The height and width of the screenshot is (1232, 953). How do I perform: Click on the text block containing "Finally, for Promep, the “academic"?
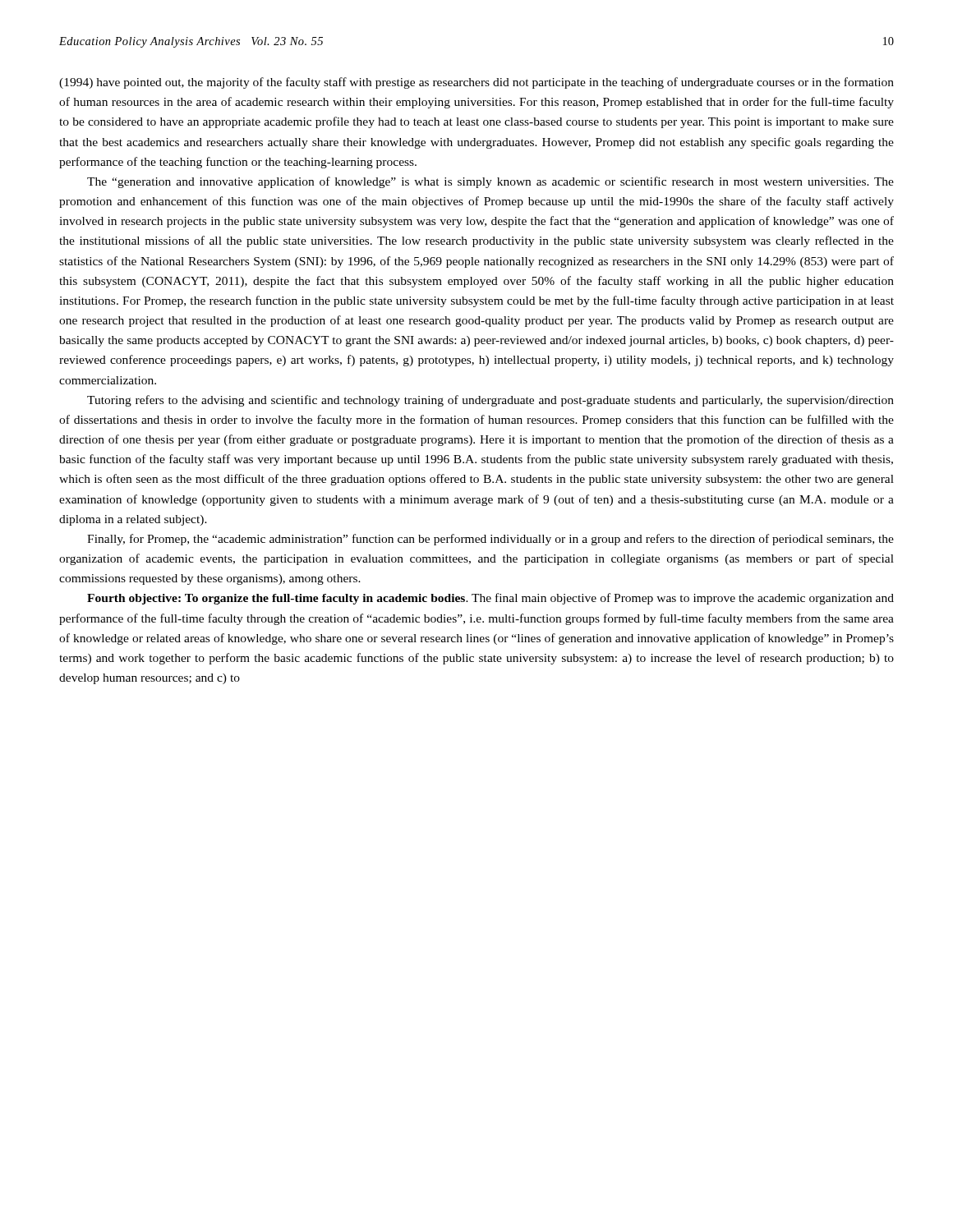[476, 559]
